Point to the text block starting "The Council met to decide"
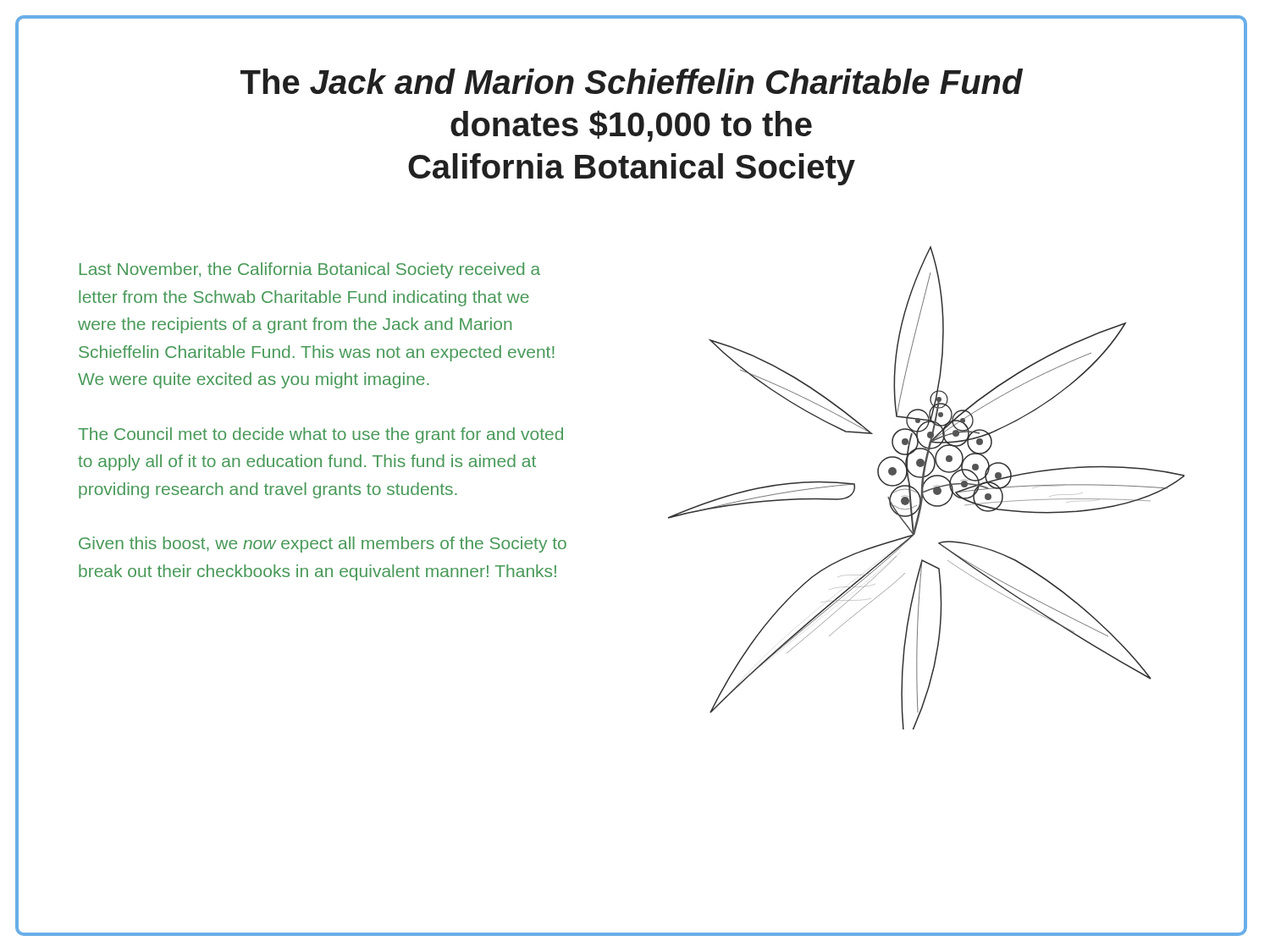The width and height of the screenshot is (1270, 952). (x=321, y=461)
